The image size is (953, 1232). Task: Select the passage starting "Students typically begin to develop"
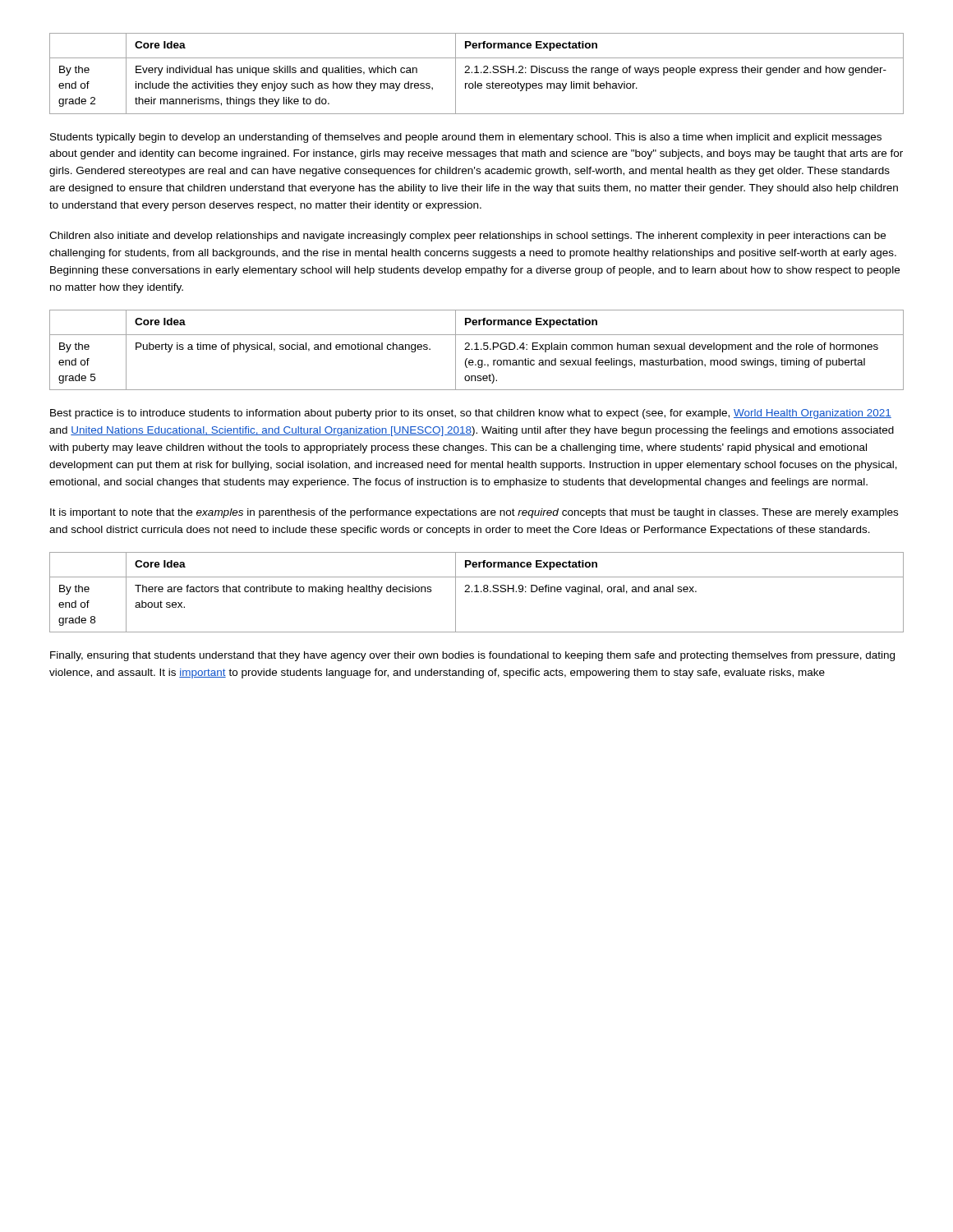click(x=476, y=171)
